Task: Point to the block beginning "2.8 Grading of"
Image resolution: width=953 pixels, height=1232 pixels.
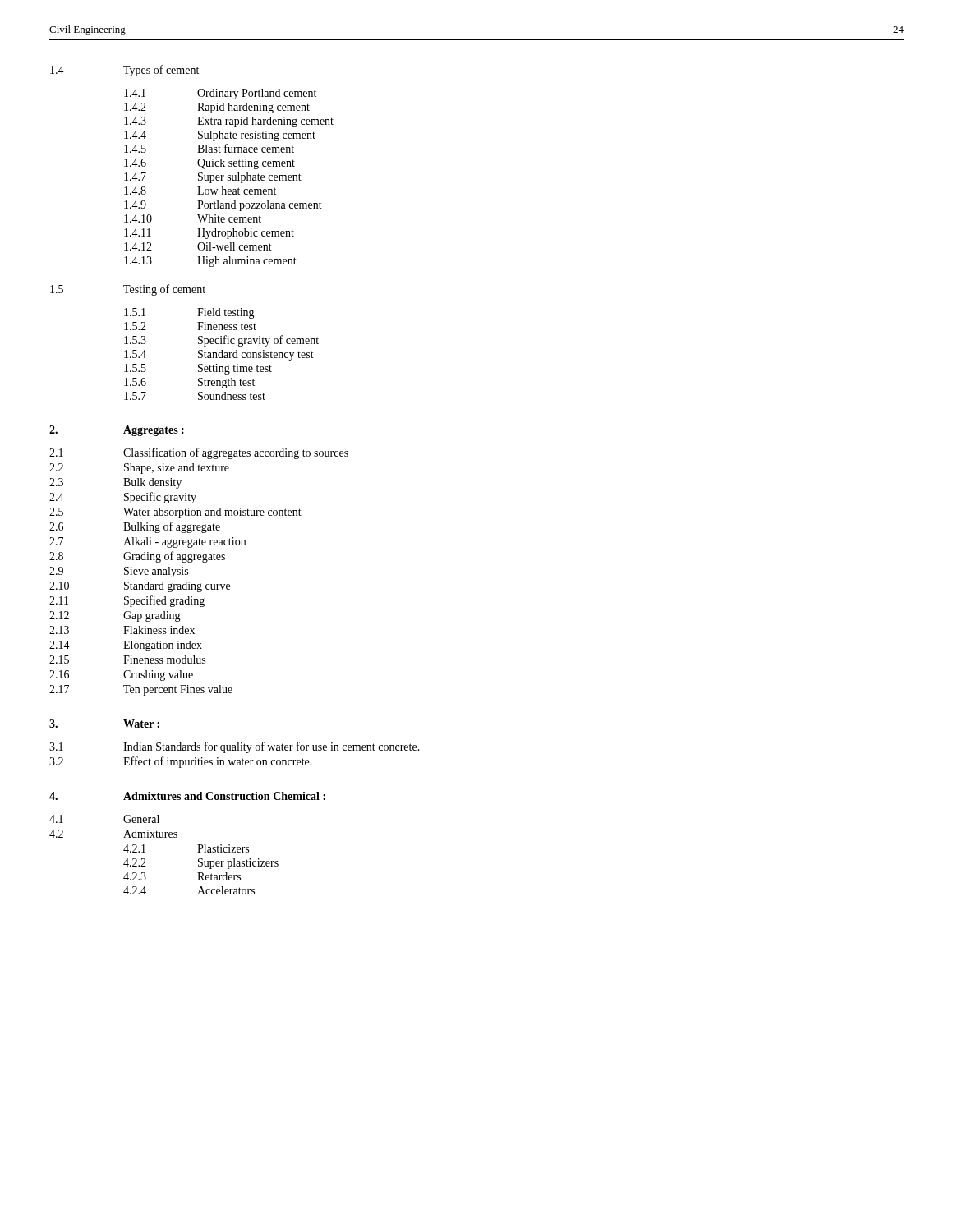Action: tap(137, 557)
